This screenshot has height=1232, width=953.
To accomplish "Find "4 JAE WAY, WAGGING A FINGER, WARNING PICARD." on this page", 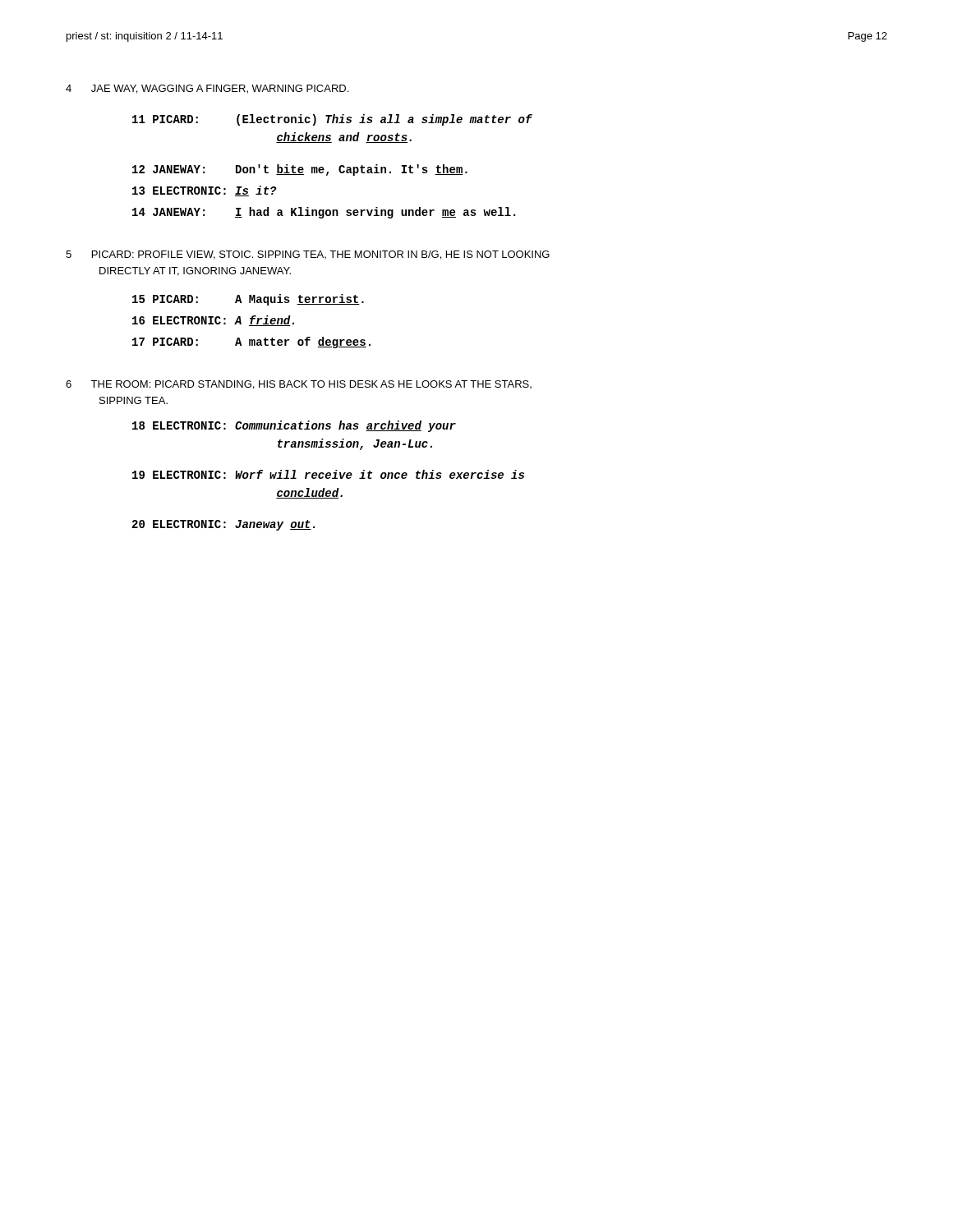I will pyautogui.click(x=208, y=88).
